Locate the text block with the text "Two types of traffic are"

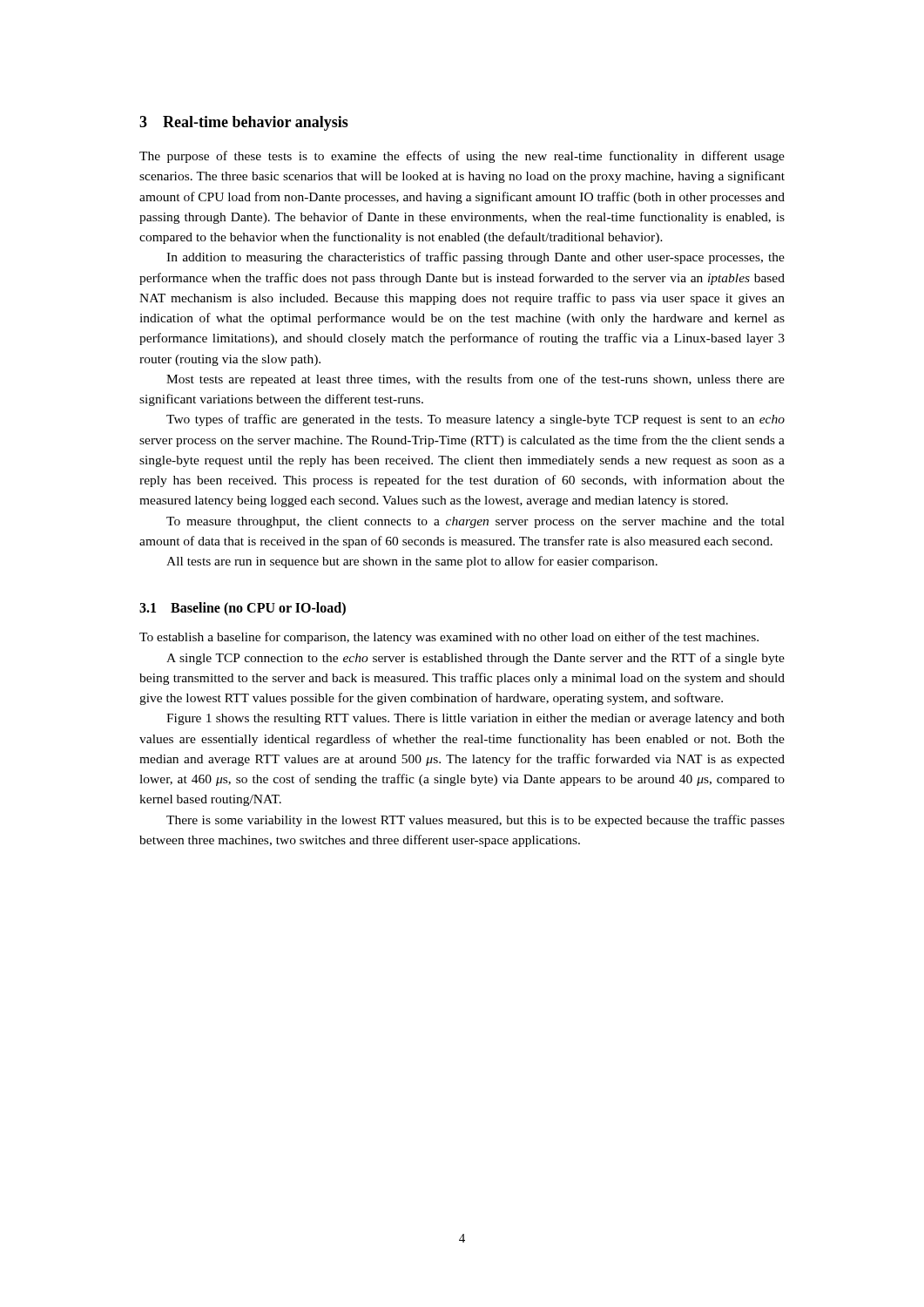462,459
